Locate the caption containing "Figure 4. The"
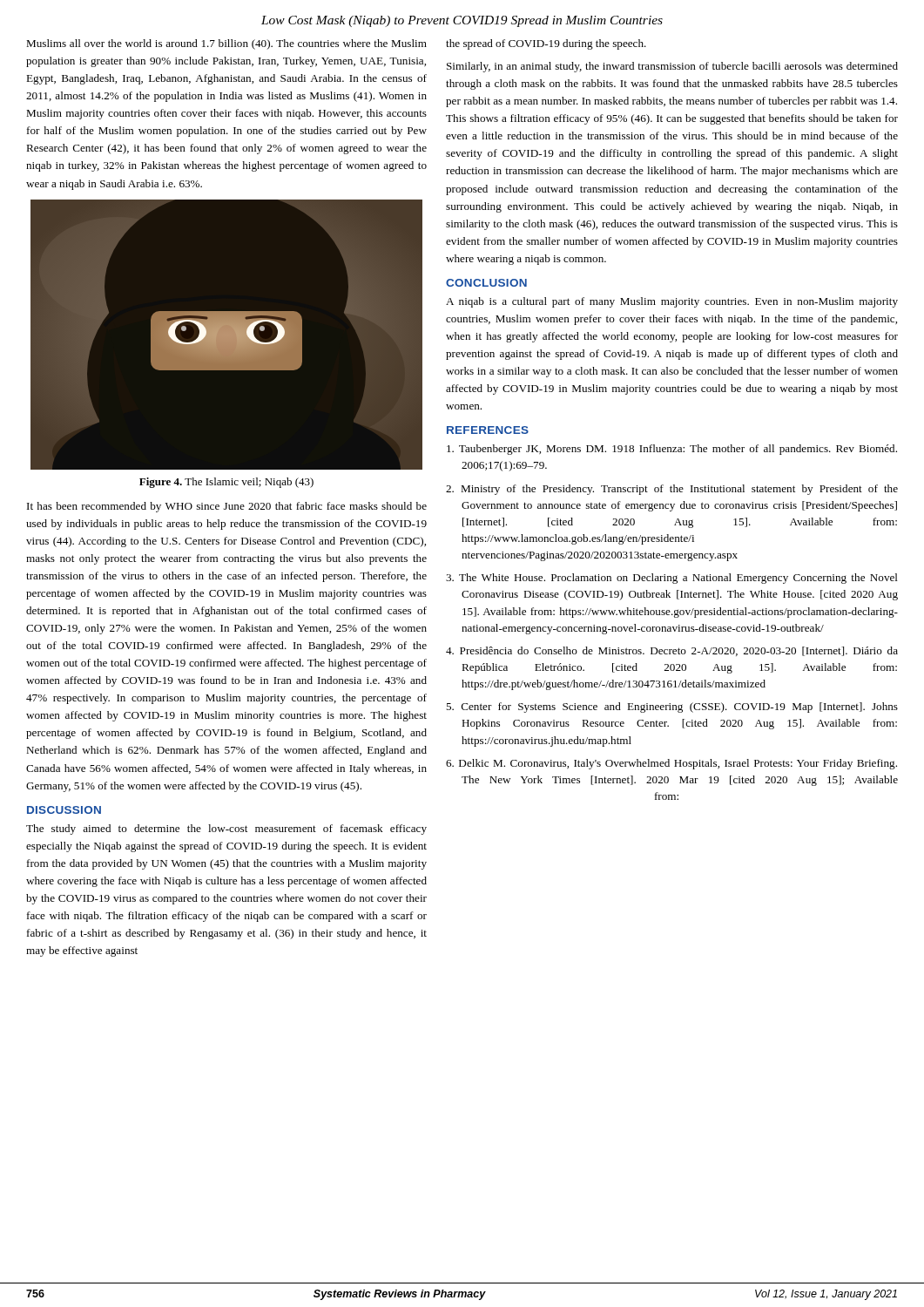This screenshot has height=1307, width=924. [x=226, y=481]
